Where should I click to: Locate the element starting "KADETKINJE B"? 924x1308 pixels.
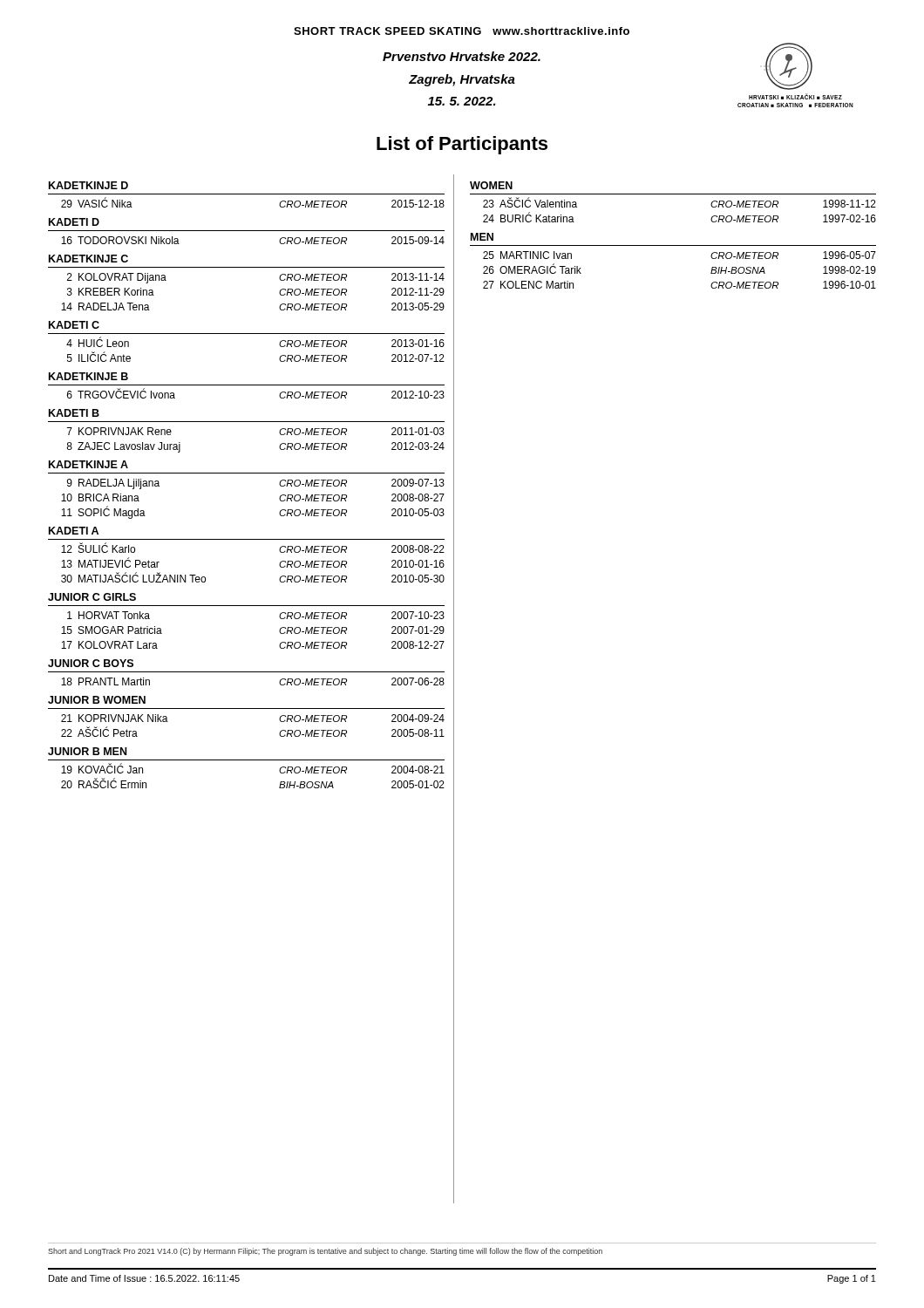[x=88, y=377]
